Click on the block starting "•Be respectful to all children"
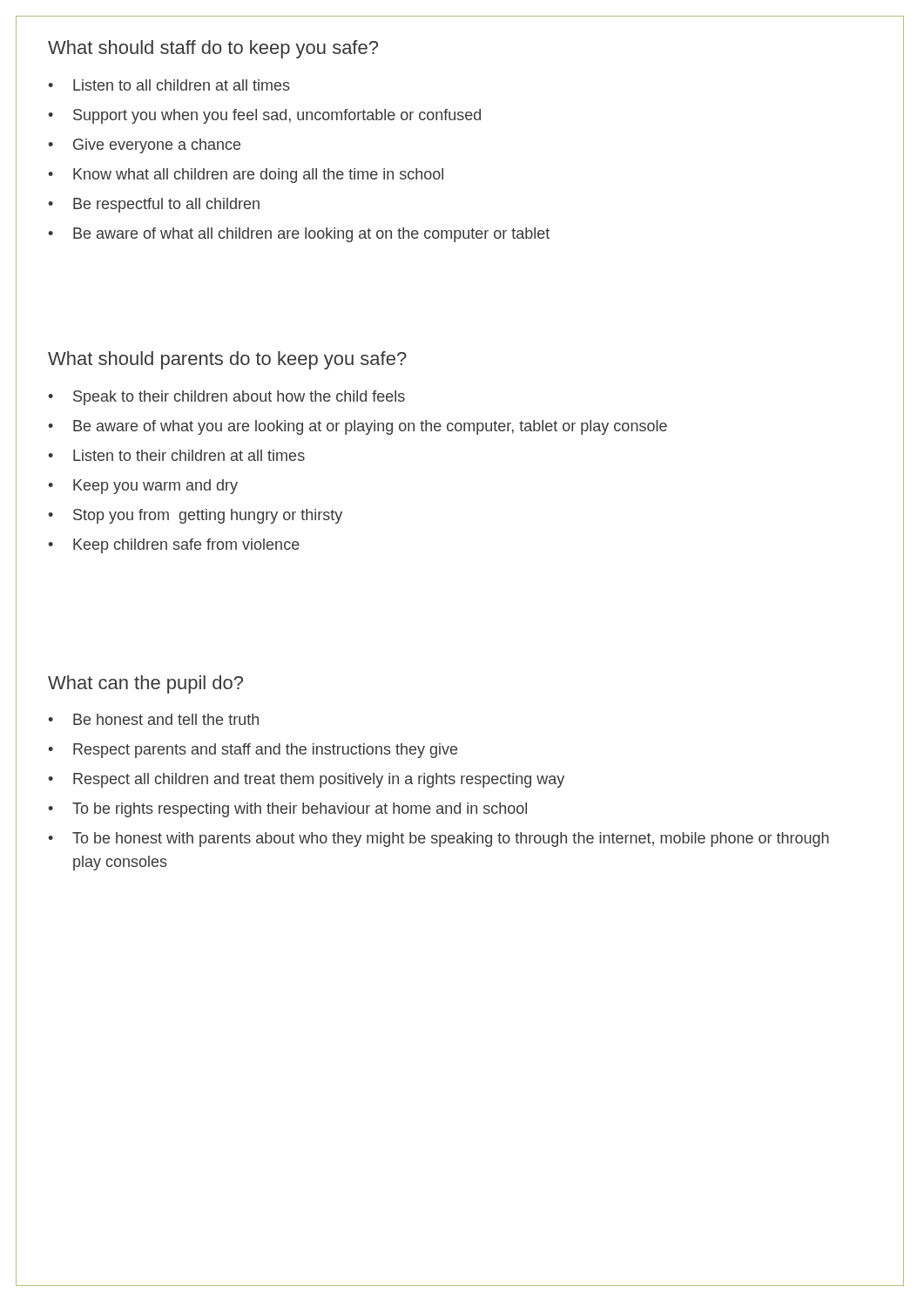Screen dimensions: 1307x924 coord(154,204)
